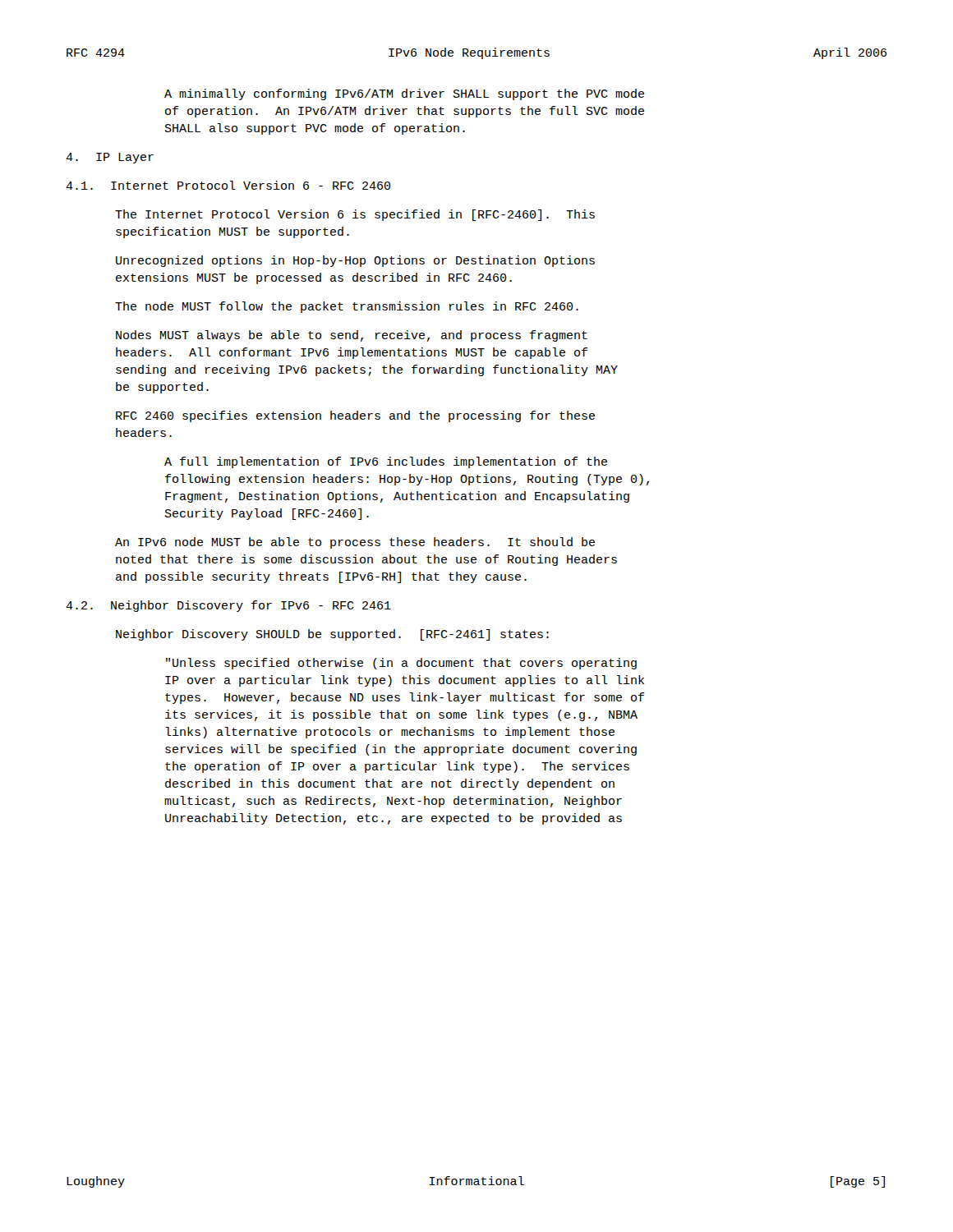Image resolution: width=953 pixels, height=1232 pixels.
Task: Find the text that reads "Neighbor Discovery SHOULD be supported. [RFC-2461] states:"
Action: pyautogui.click(x=333, y=635)
